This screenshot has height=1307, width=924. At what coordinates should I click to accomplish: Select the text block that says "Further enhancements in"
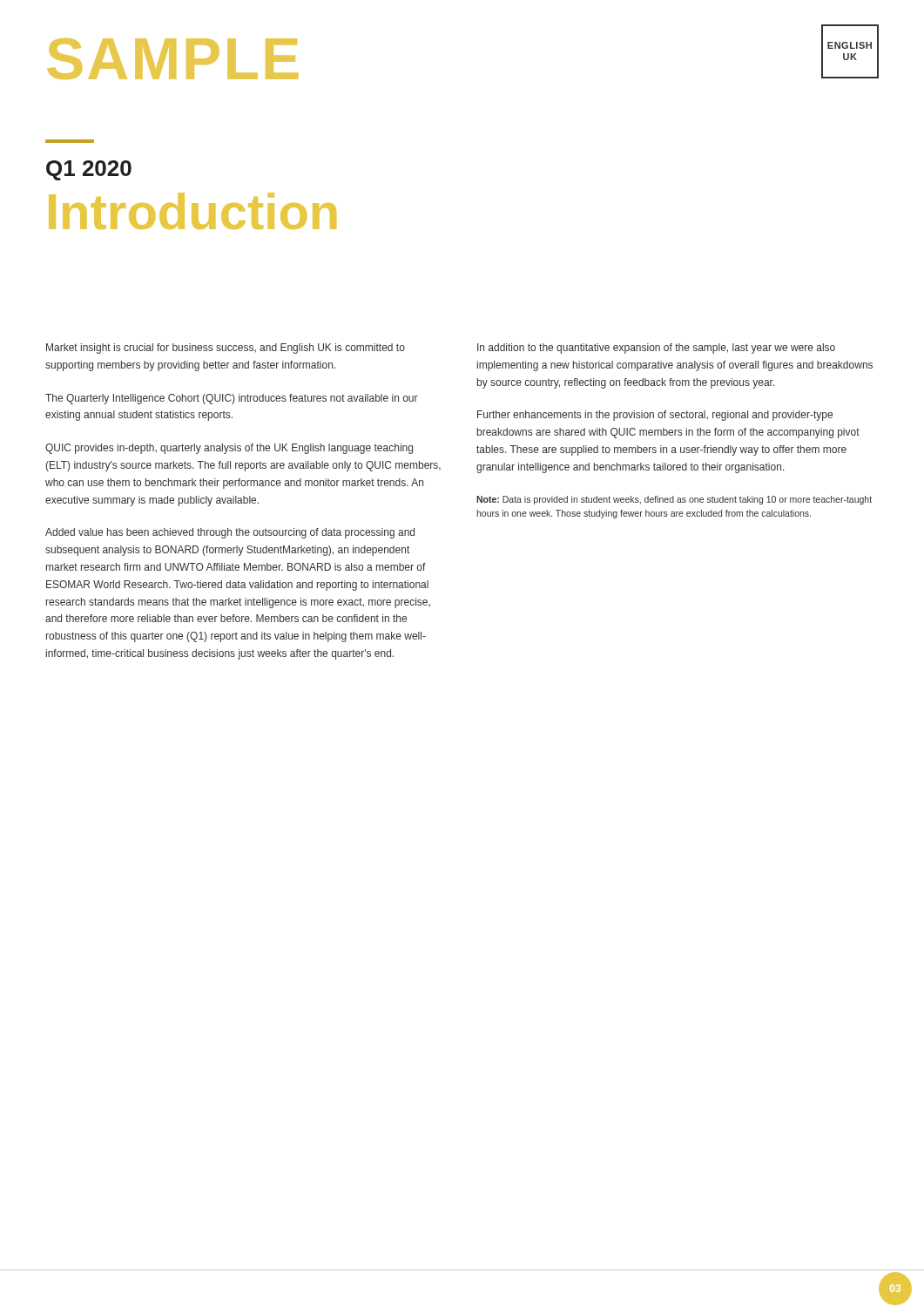[x=668, y=441]
